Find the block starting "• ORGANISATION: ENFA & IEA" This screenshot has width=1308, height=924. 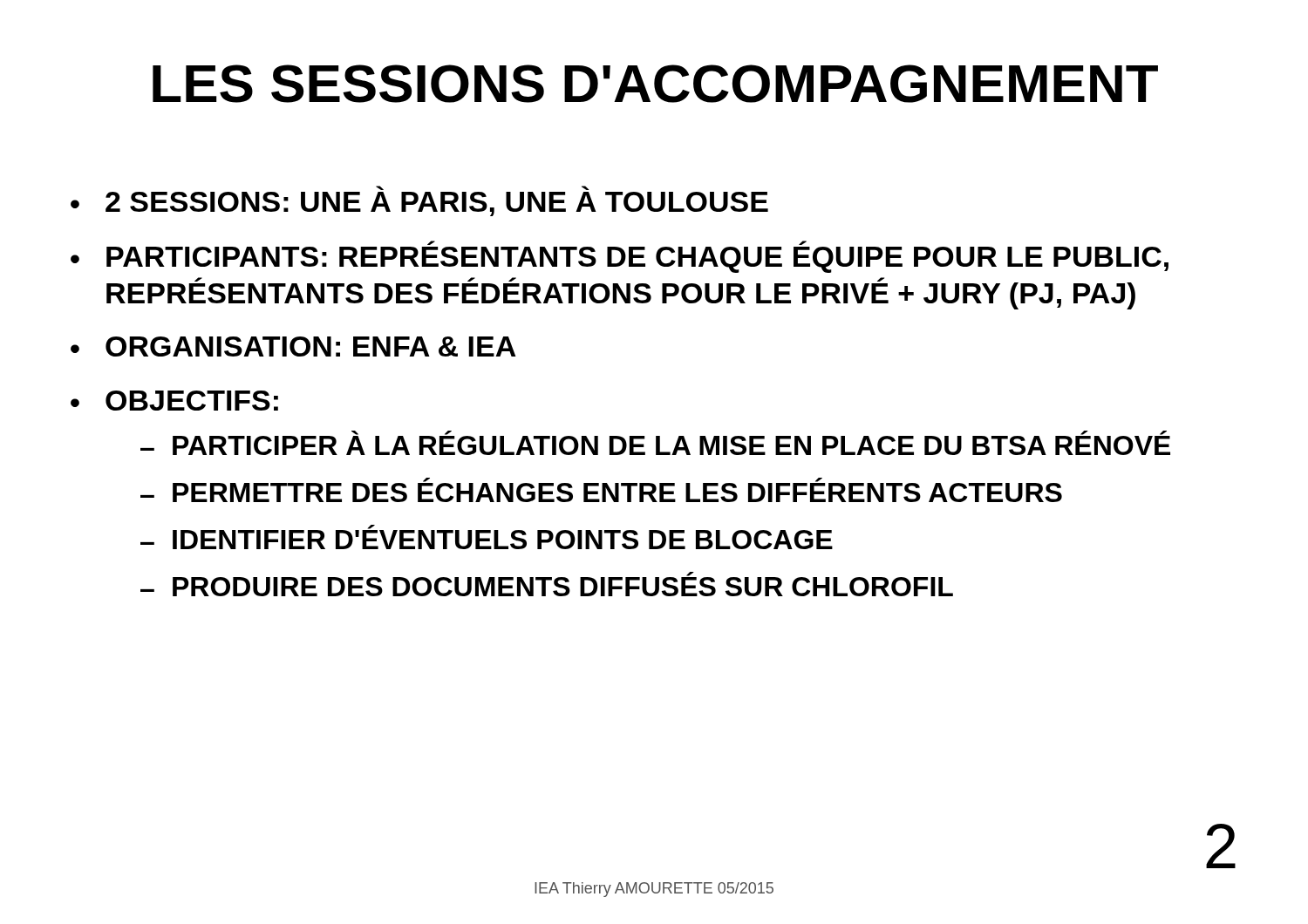(x=293, y=346)
